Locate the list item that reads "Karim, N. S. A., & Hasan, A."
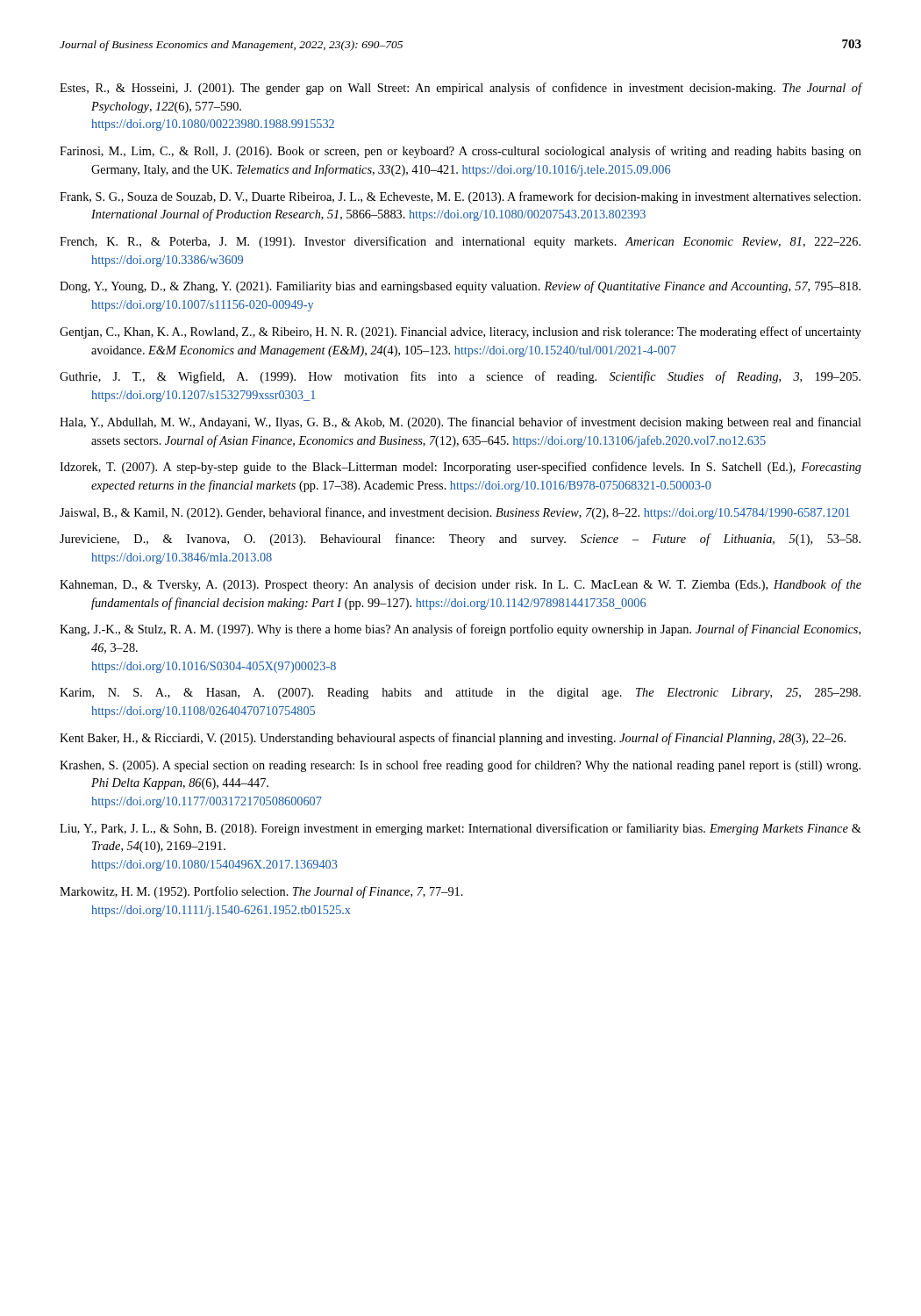Image resolution: width=921 pixels, height=1316 pixels. pyautogui.click(x=460, y=702)
